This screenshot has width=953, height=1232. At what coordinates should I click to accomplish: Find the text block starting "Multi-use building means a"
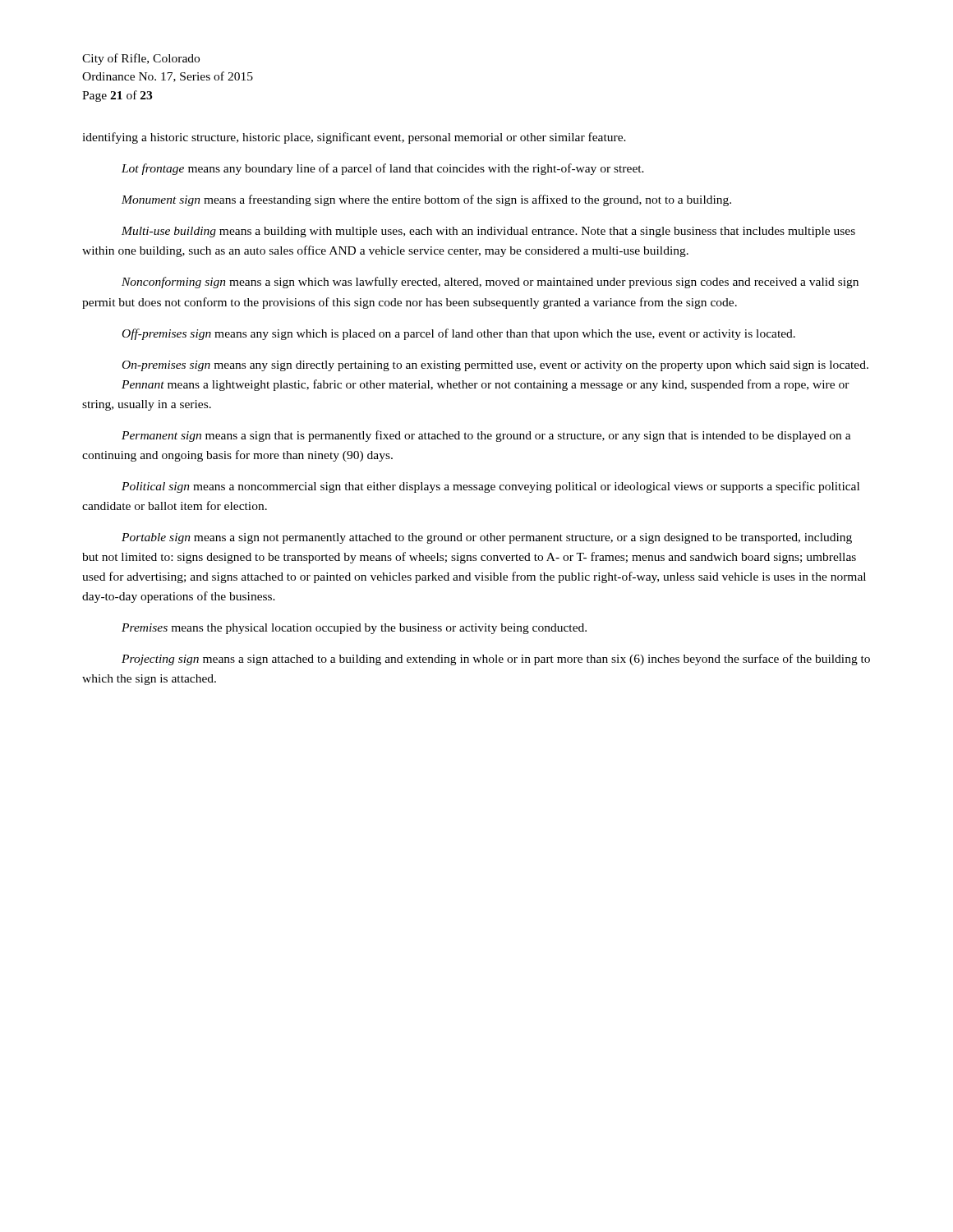[469, 239]
